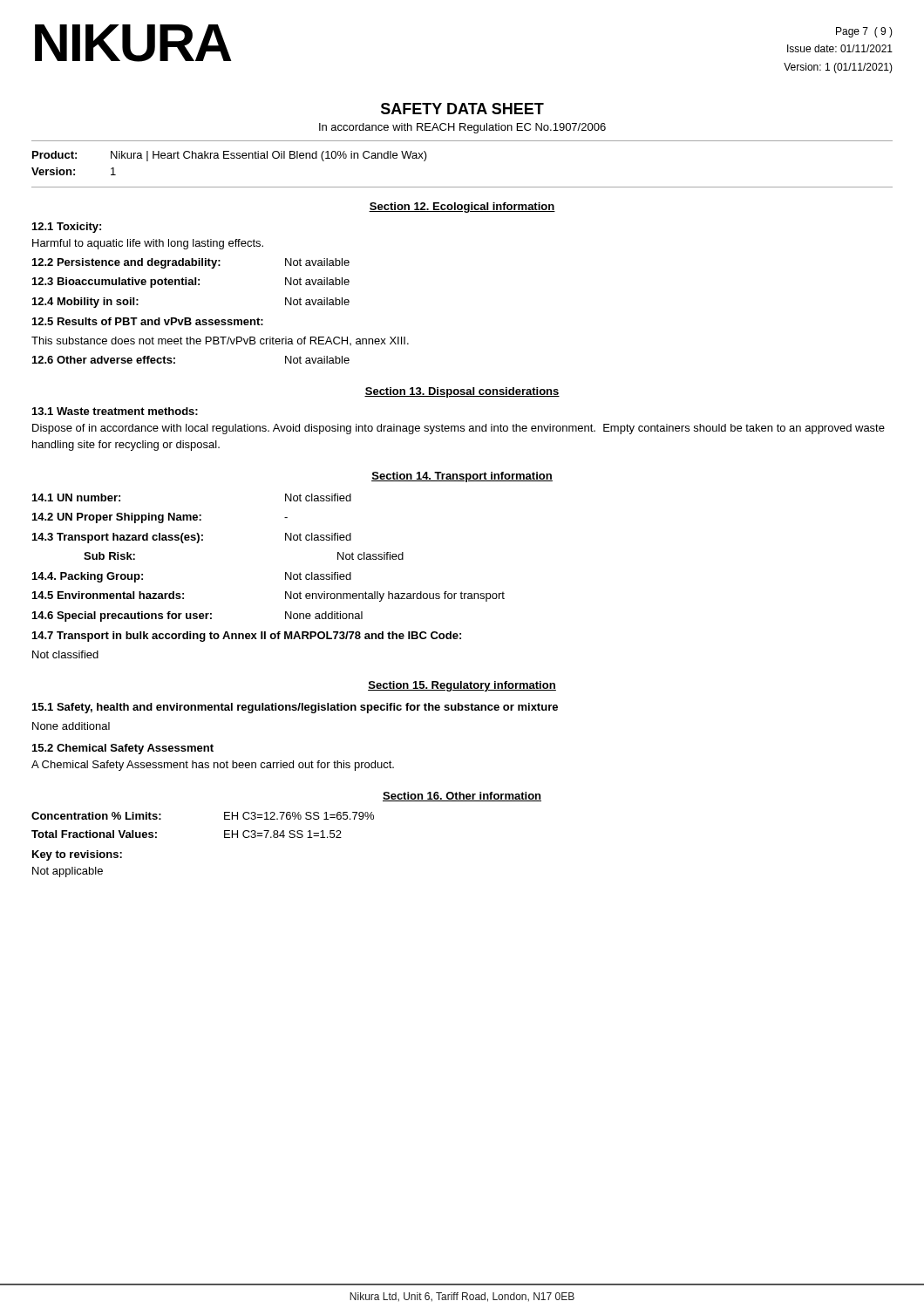The height and width of the screenshot is (1308, 924).
Task: Locate the block of text that opens with "1 Safety, health and environmental regulations/legislation specific"
Action: point(295,707)
